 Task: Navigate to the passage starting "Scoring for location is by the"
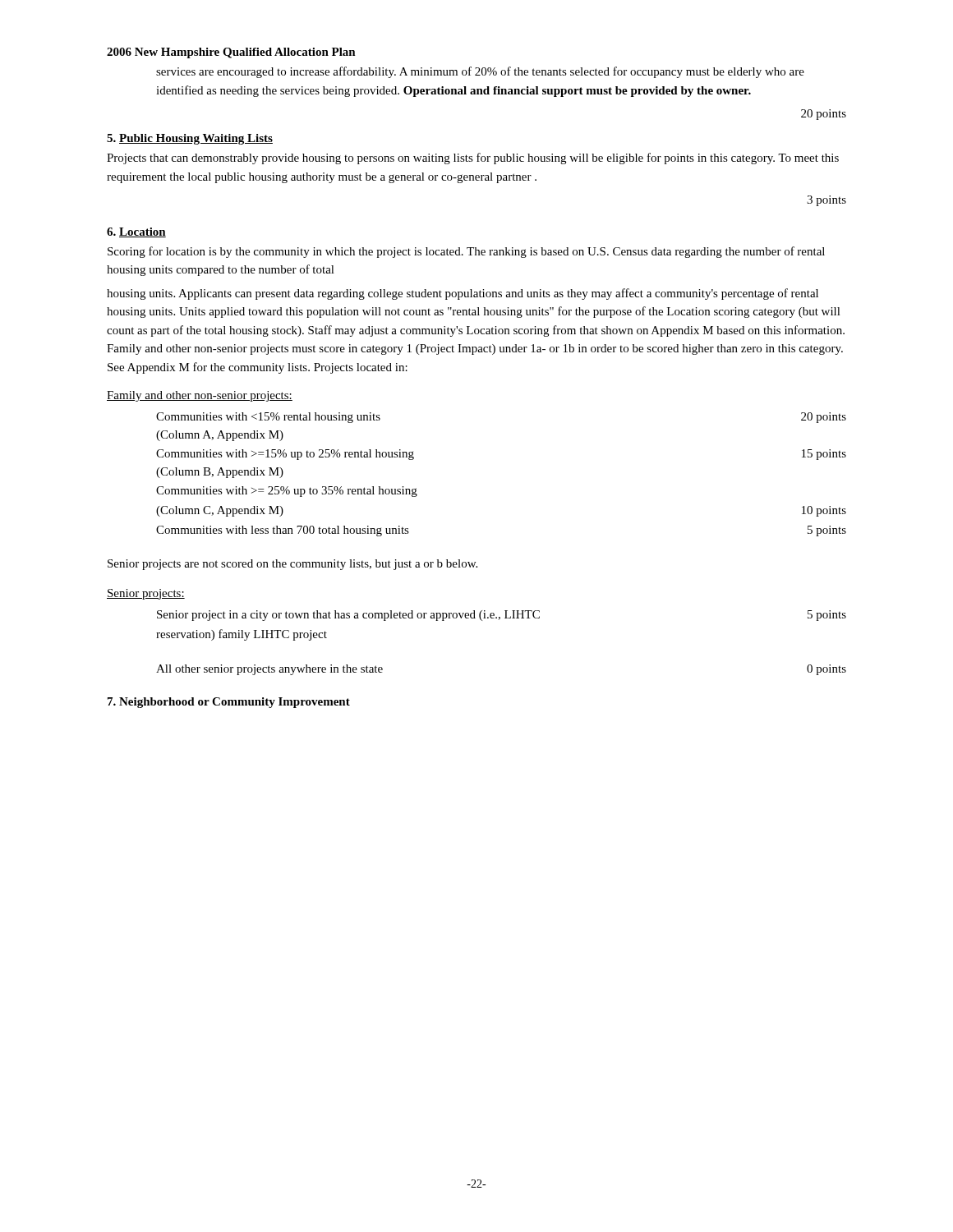coord(476,309)
